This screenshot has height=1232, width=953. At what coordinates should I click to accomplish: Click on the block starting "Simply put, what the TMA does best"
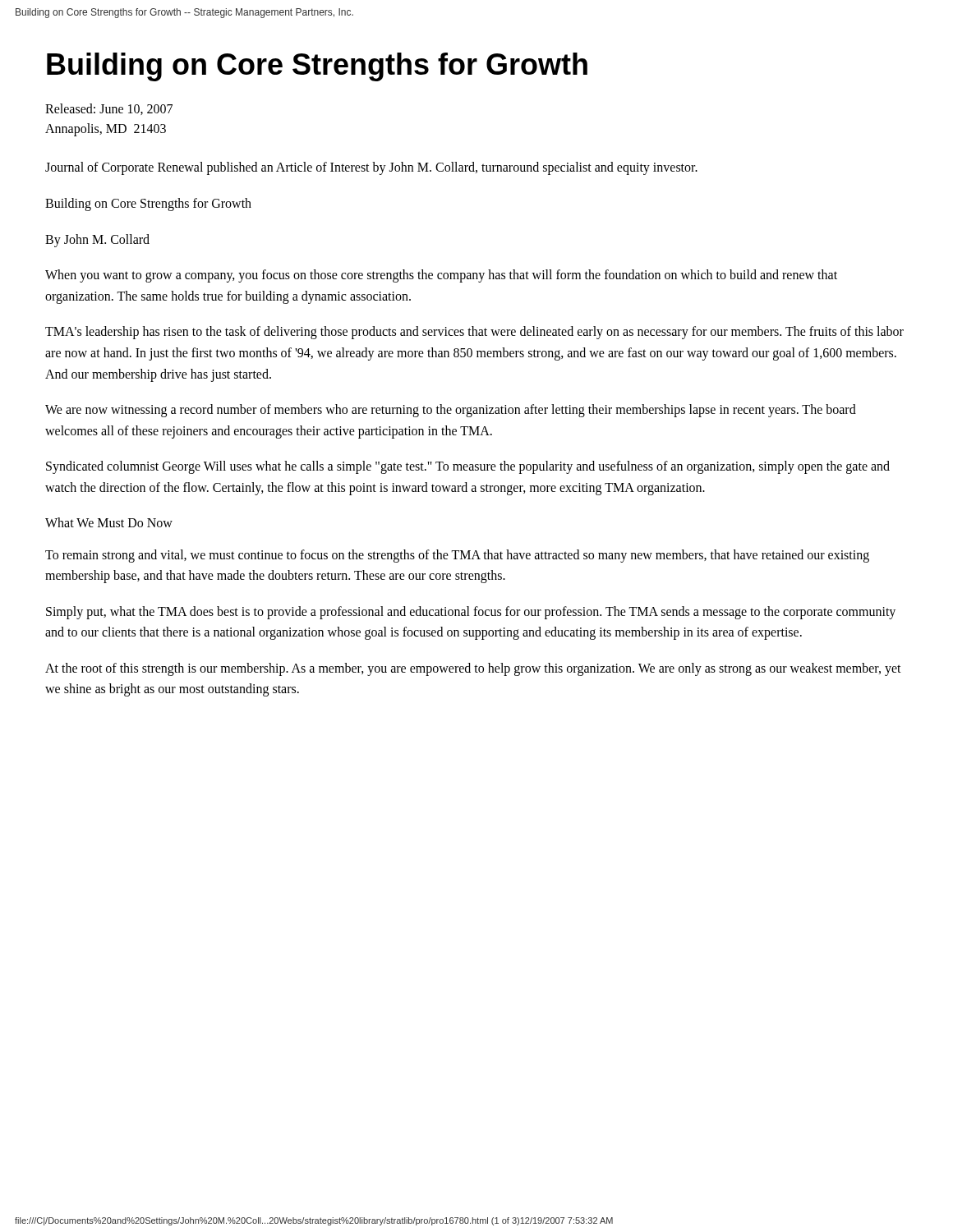[470, 622]
